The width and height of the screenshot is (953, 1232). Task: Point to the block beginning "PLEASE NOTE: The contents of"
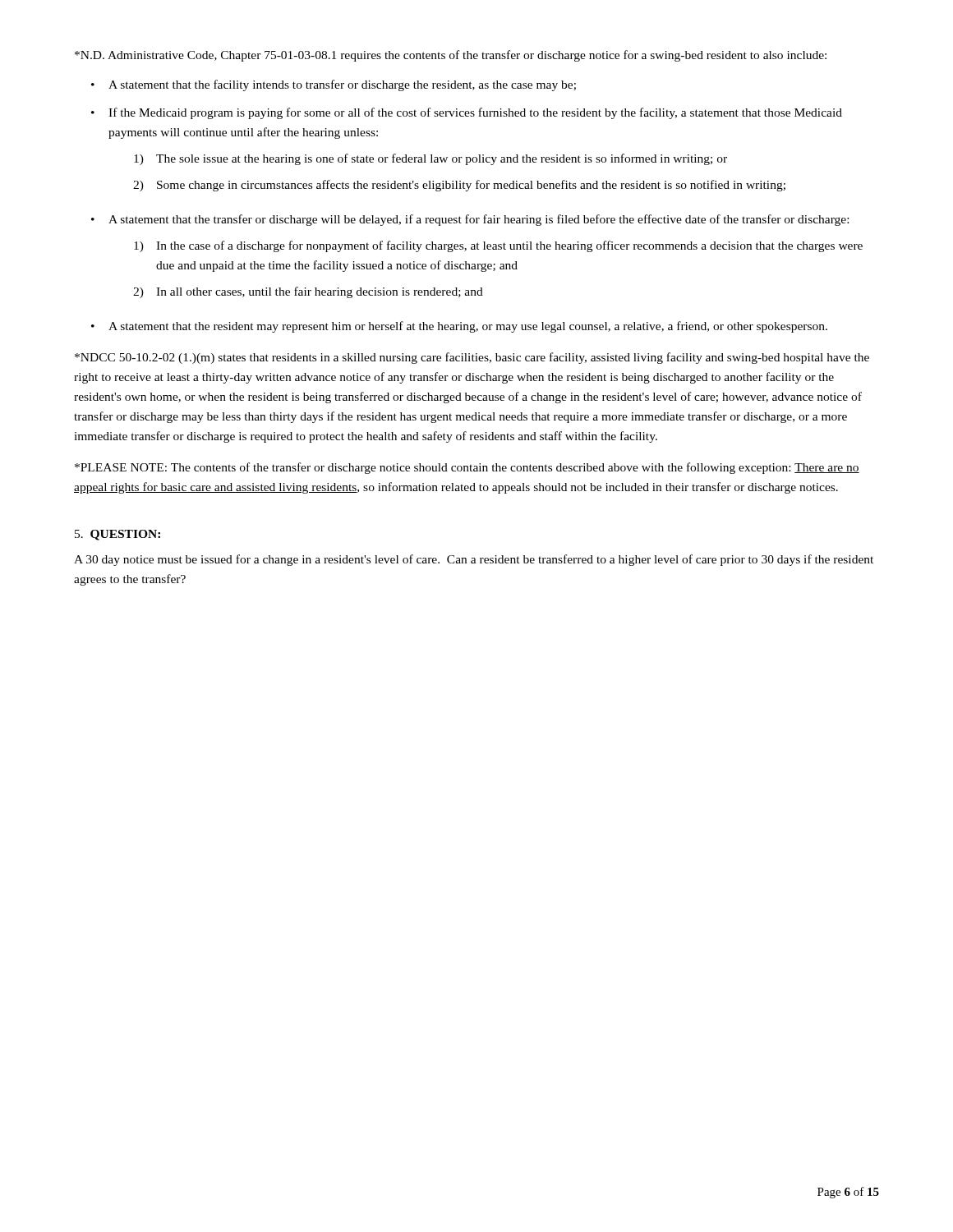[466, 477]
